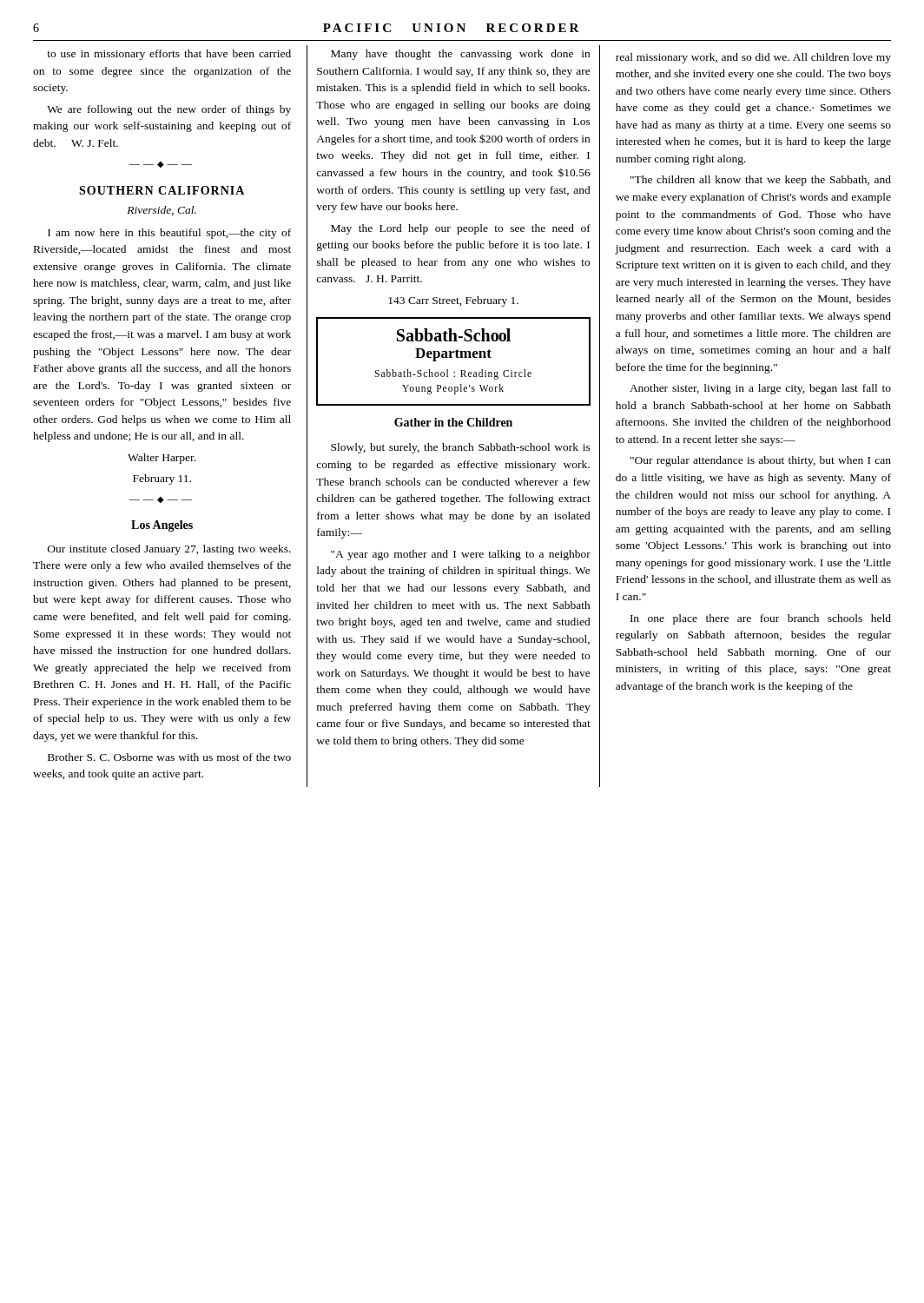Click on the text block with the text "Many have thought the"
The image size is (924, 1303).
453,130
